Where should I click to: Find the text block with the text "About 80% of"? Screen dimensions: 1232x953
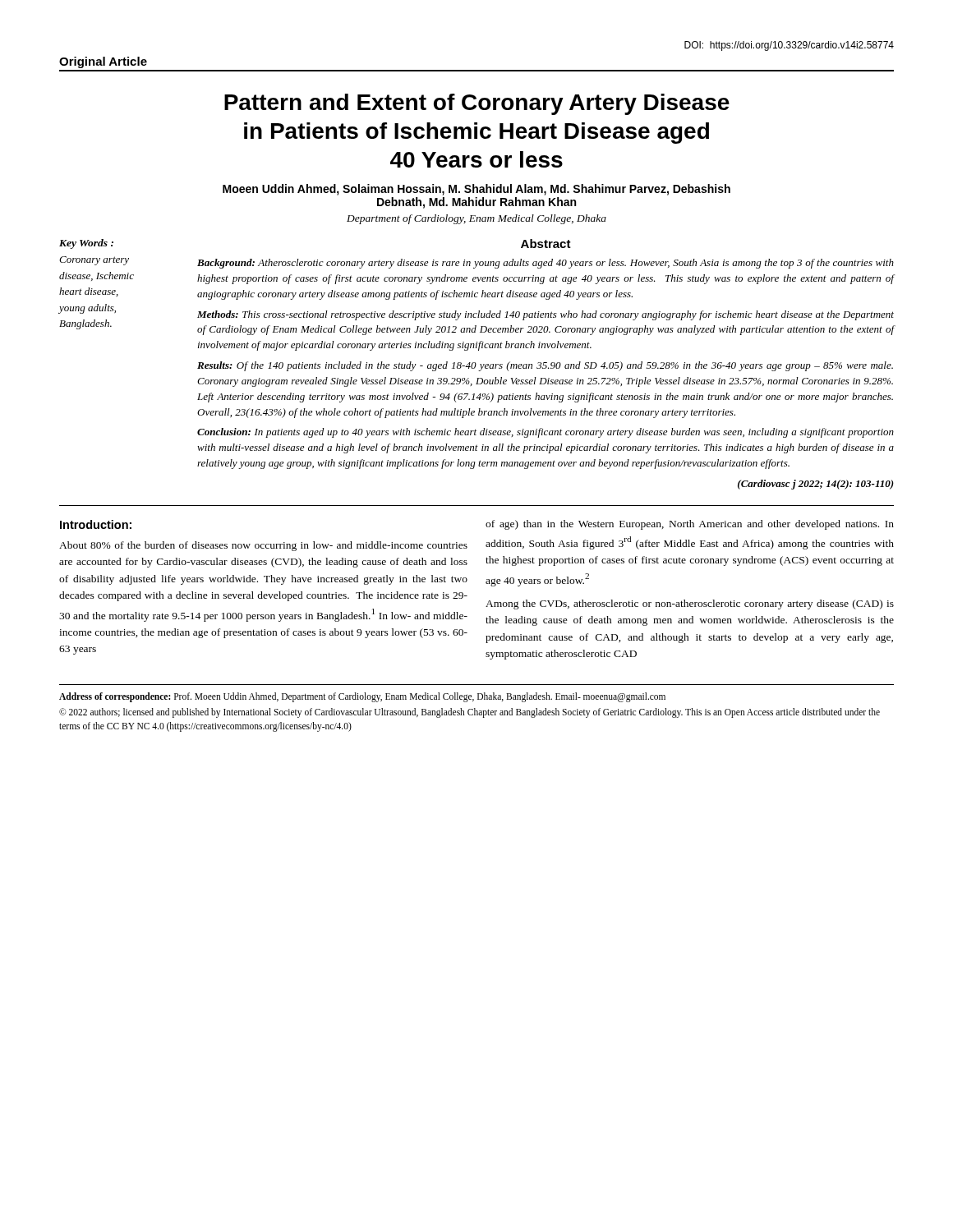pos(263,597)
